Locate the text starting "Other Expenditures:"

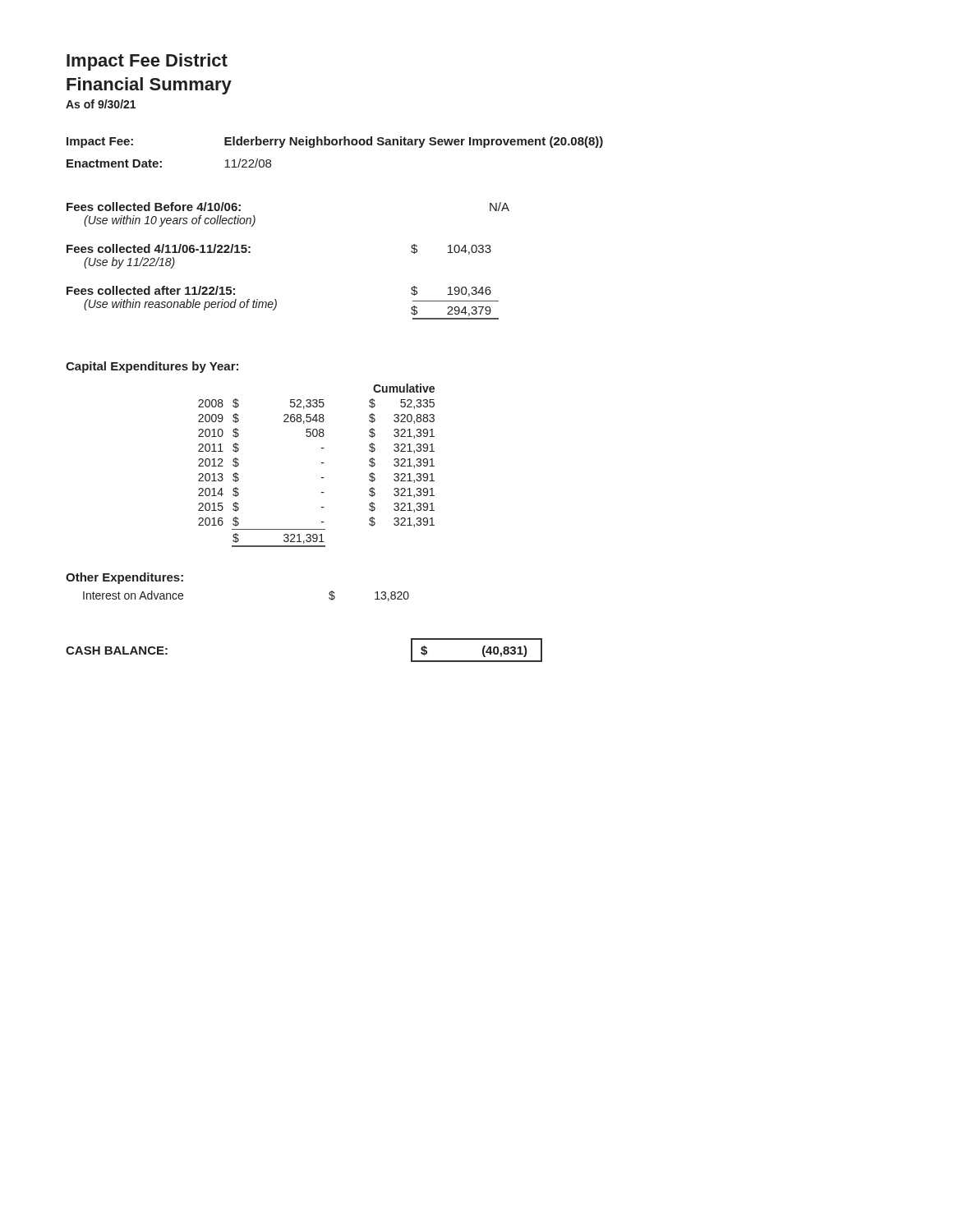pyautogui.click(x=125, y=577)
